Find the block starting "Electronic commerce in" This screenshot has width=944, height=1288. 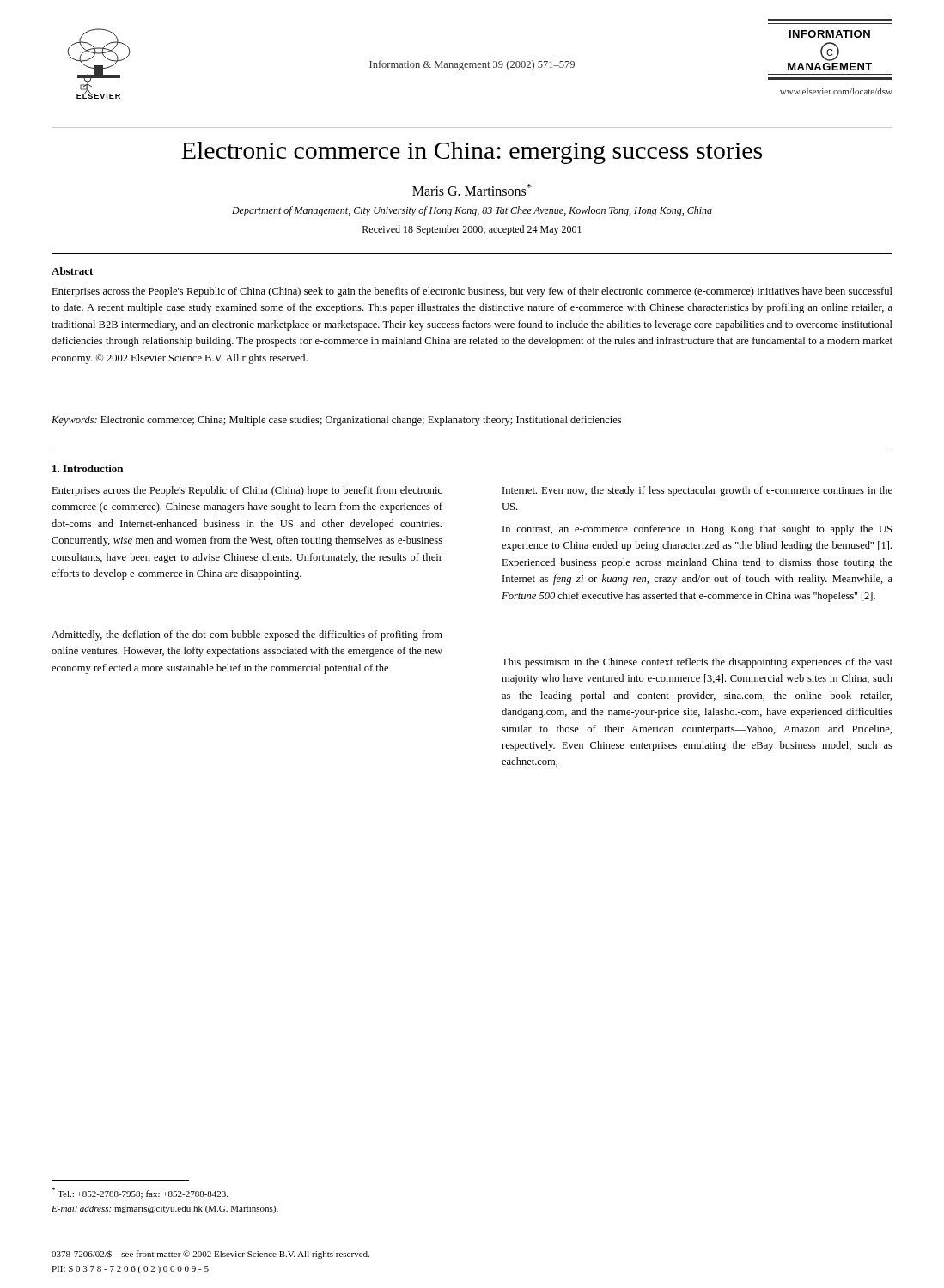[x=472, y=150]
